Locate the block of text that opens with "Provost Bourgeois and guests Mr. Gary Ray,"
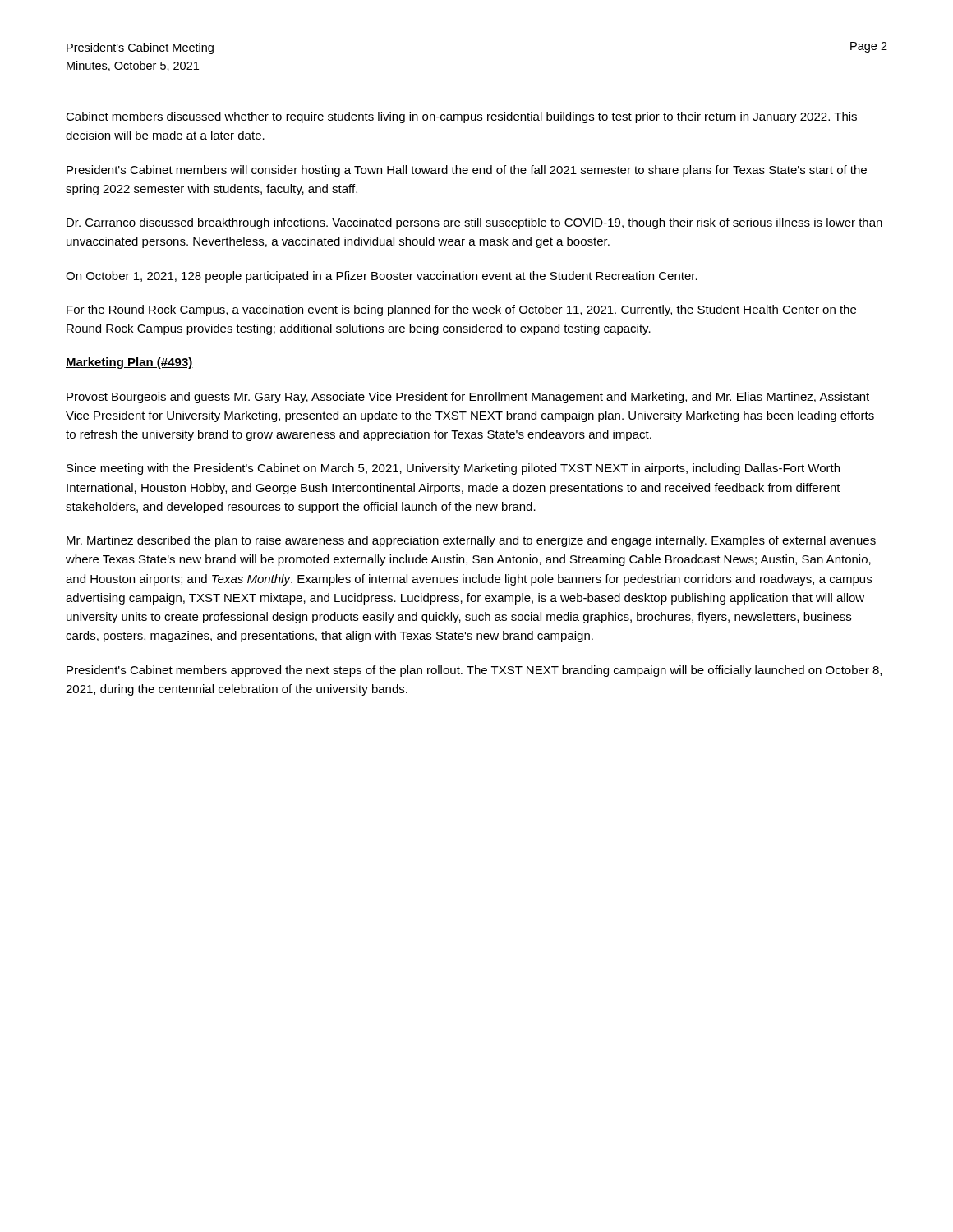 click(x=470, y=415)
